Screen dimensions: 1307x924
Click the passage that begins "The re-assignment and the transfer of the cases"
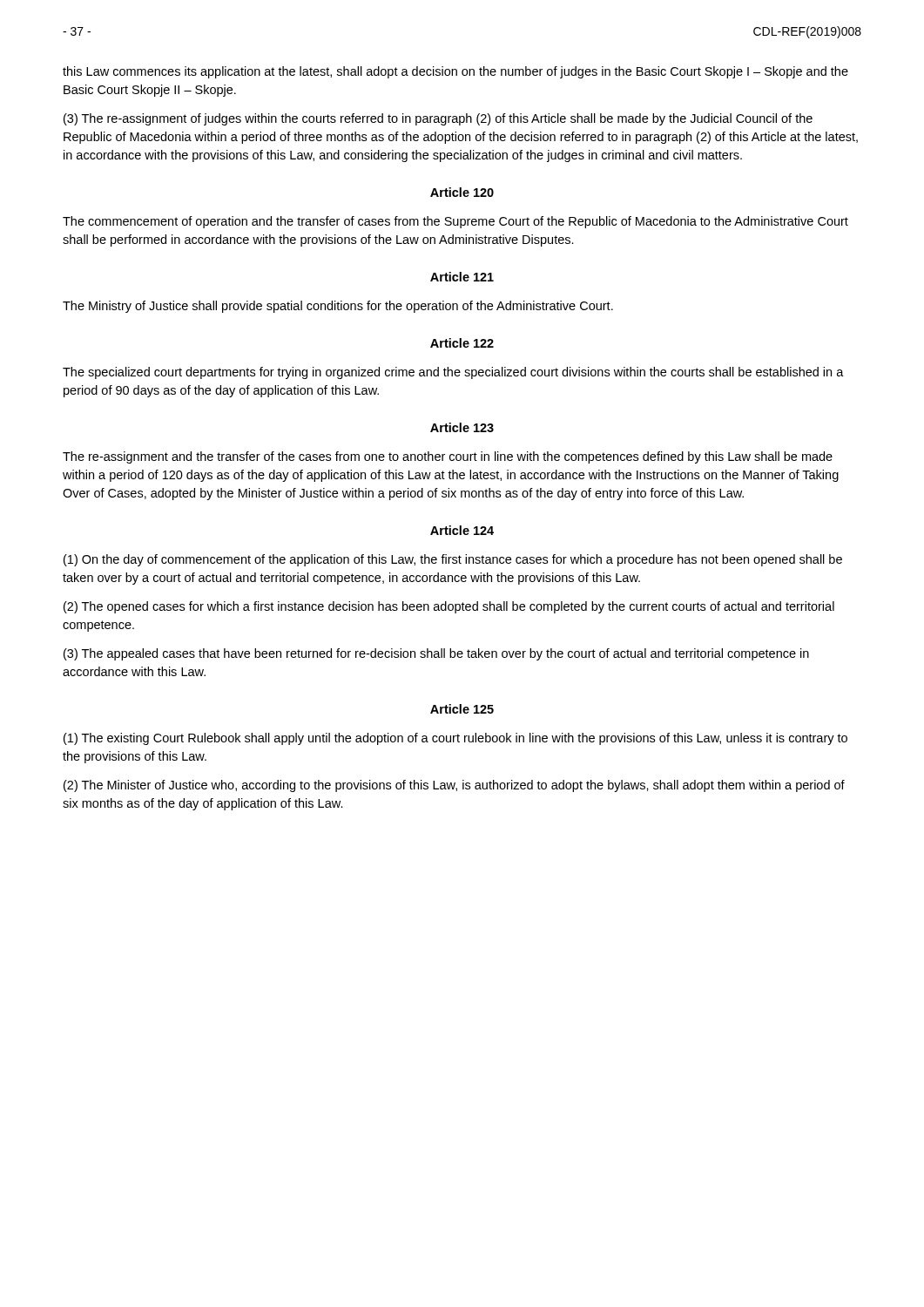pyautogui.click(x=451, y=475)
